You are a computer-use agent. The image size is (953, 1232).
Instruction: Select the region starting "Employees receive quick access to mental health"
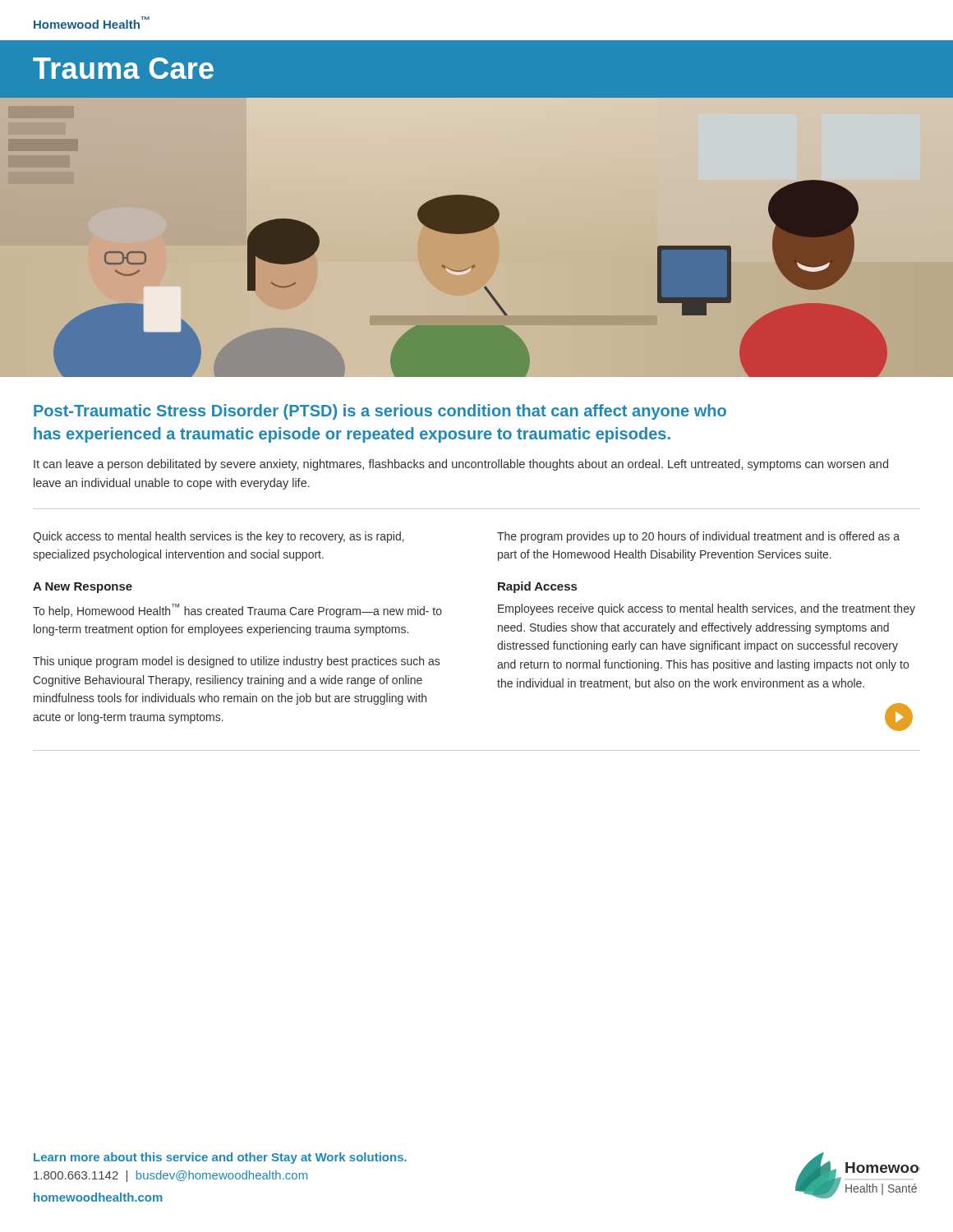[706, 646]
